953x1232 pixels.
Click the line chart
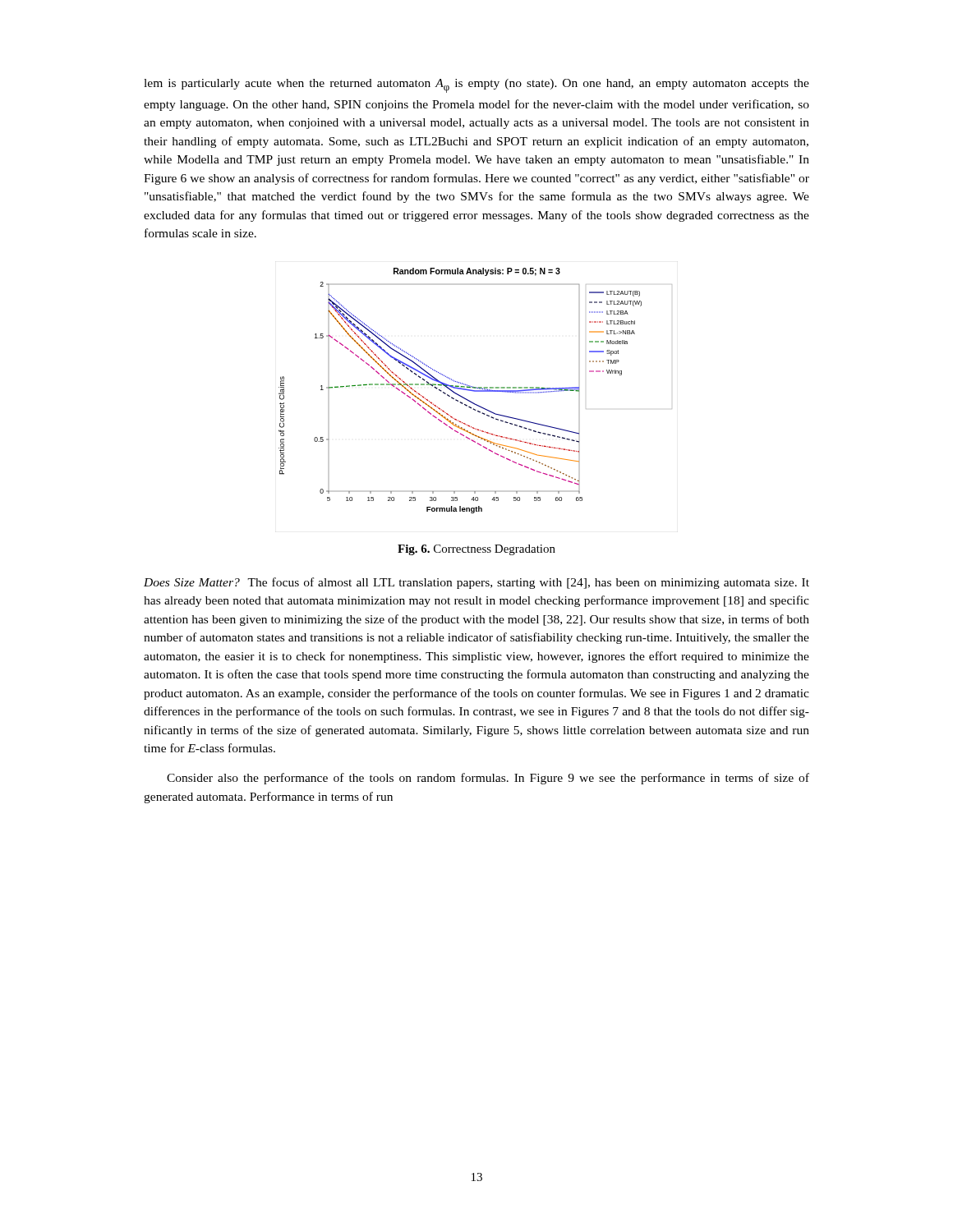pyautogui.click(x=476, y=399)
